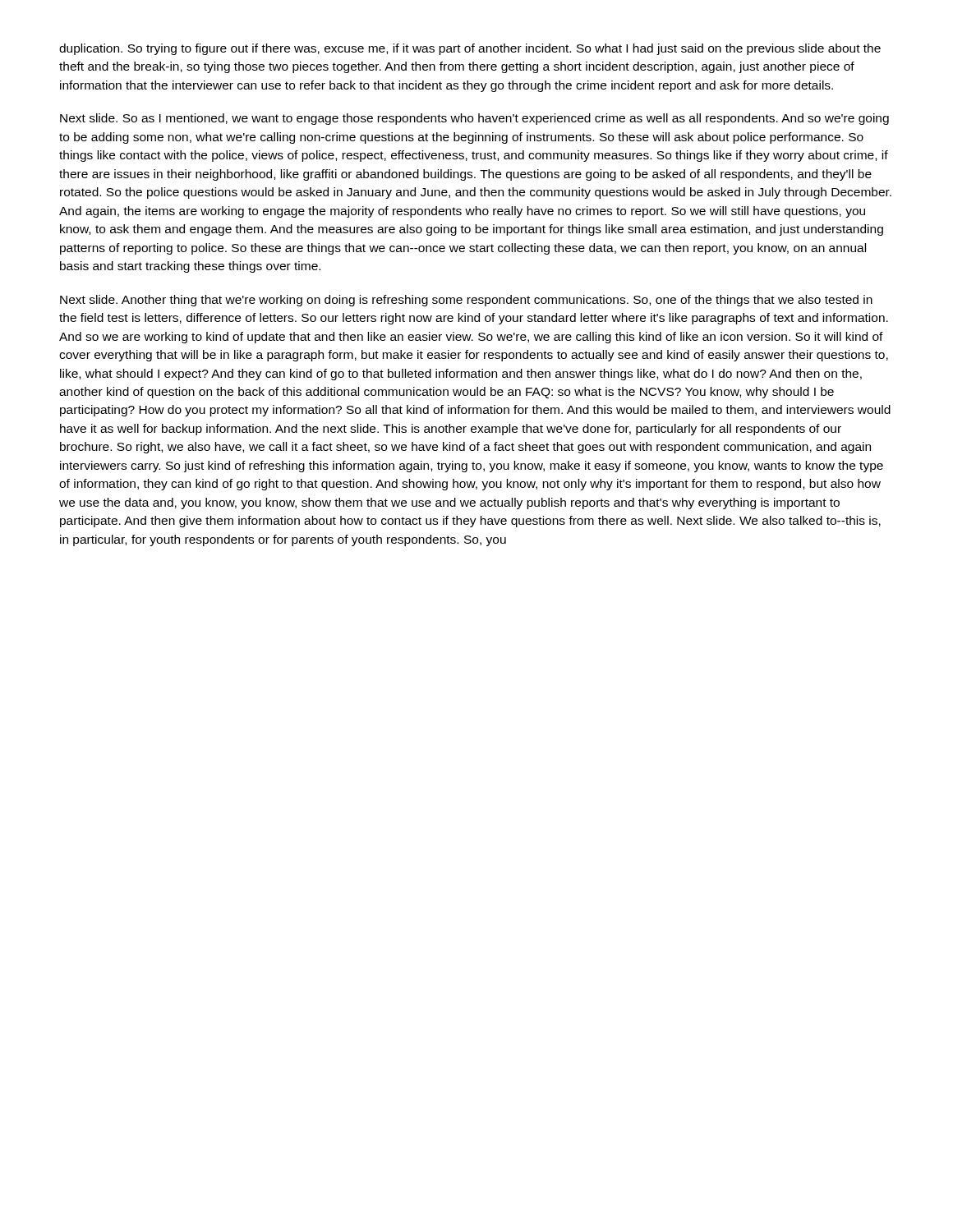This screenshot has height=1232, width=953.
Task: Locate the block of text that opens with "Next slide. So as I mentioned, we want"
Action: point(476,192)
